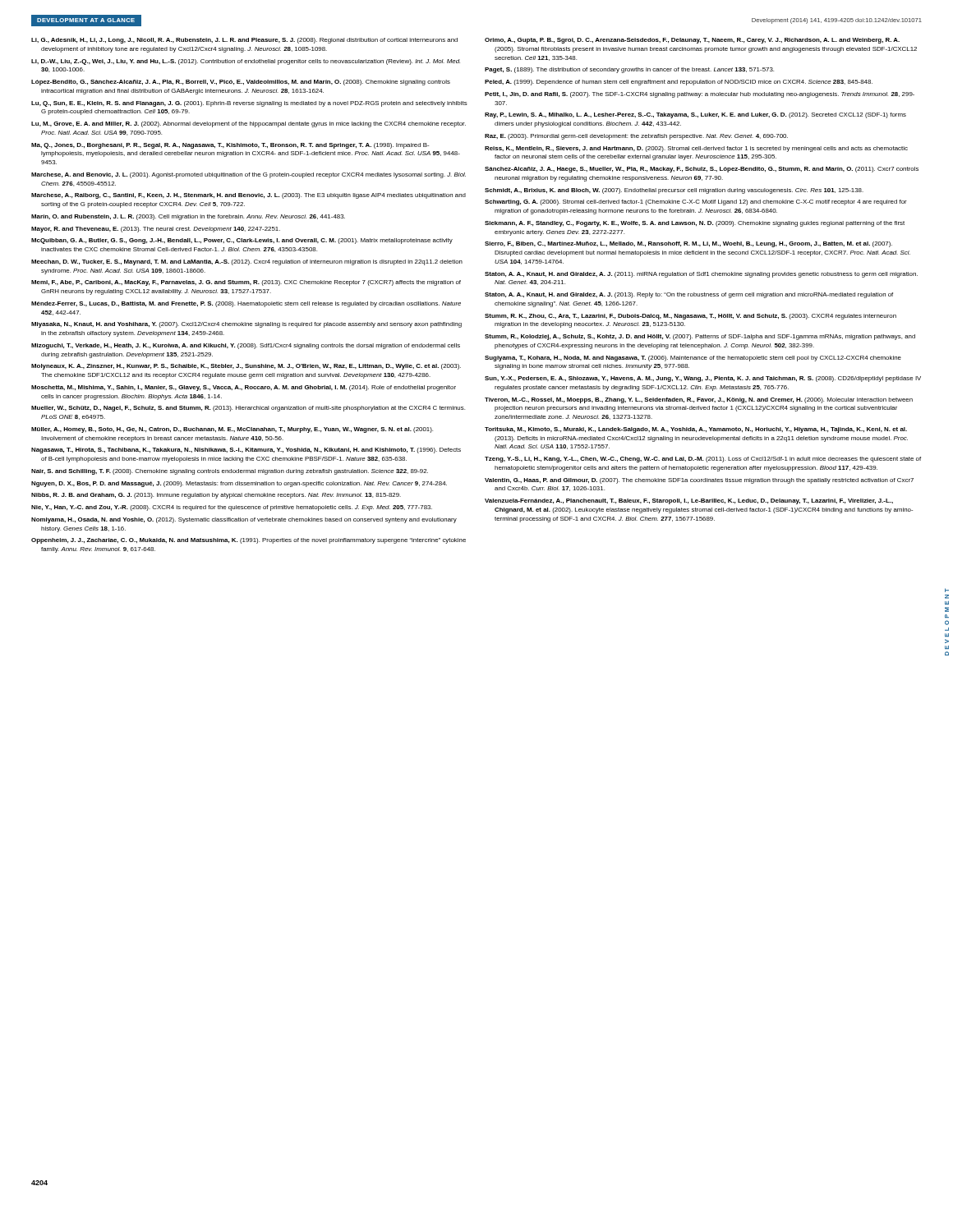Click the passage that begins "Mueller, W., Schütz, D., Nagel, F.,"
Image resolution: width=953 pixels, height=1232 pixels.
(x=248, y=412)
